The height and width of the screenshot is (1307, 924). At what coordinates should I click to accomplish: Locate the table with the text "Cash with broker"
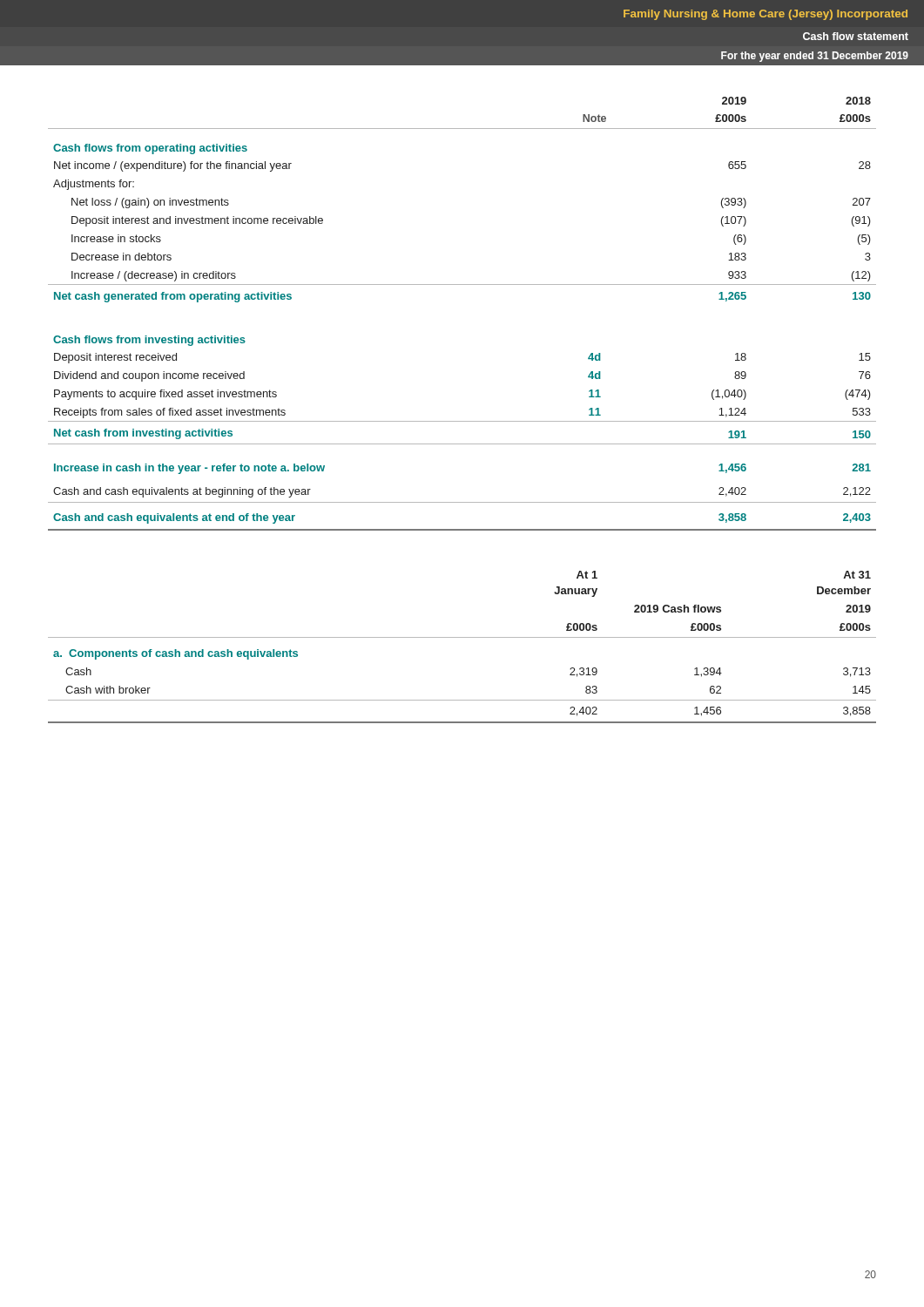pos(462,644)
